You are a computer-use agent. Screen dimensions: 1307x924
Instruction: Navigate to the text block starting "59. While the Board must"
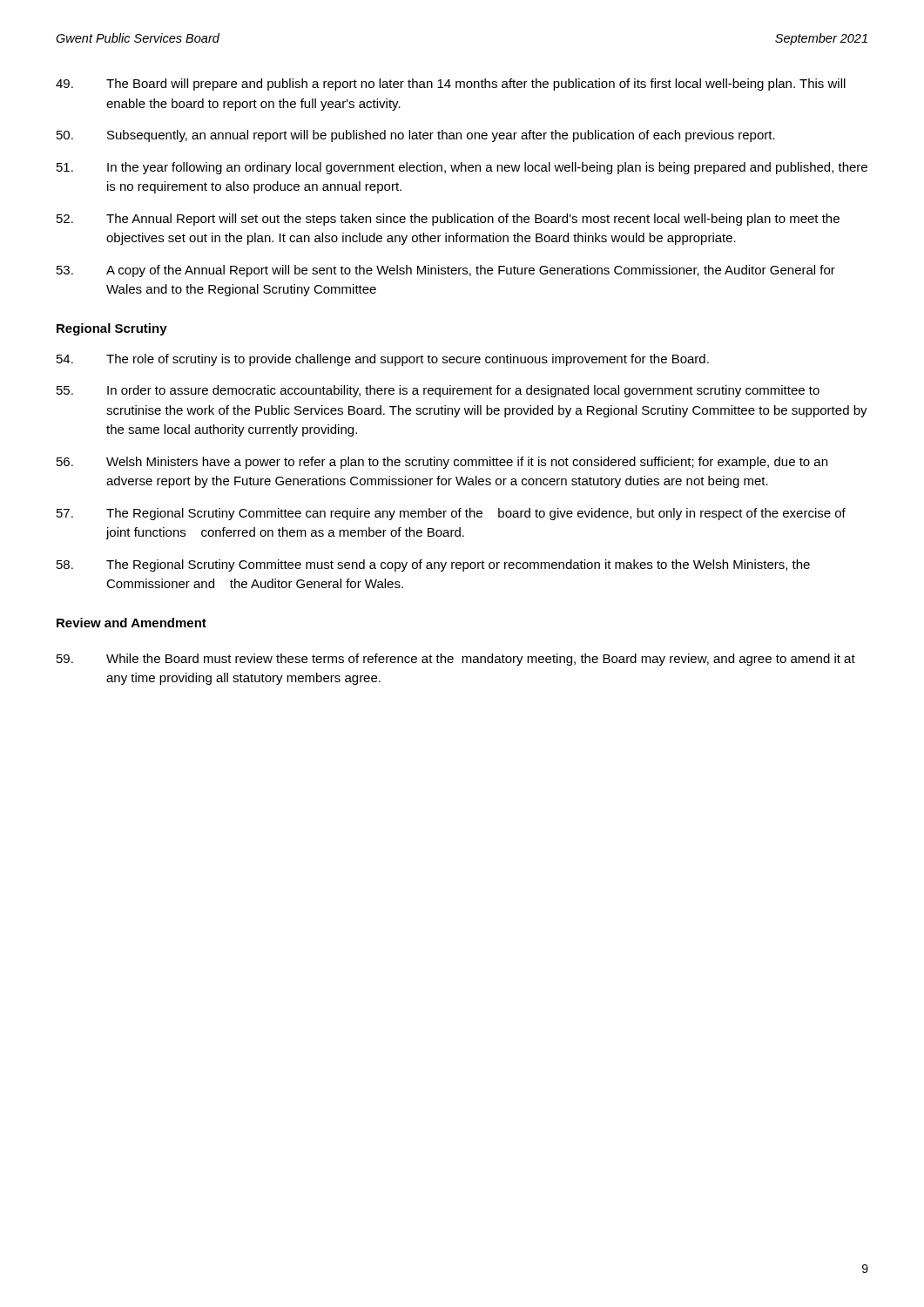(462, 668)
